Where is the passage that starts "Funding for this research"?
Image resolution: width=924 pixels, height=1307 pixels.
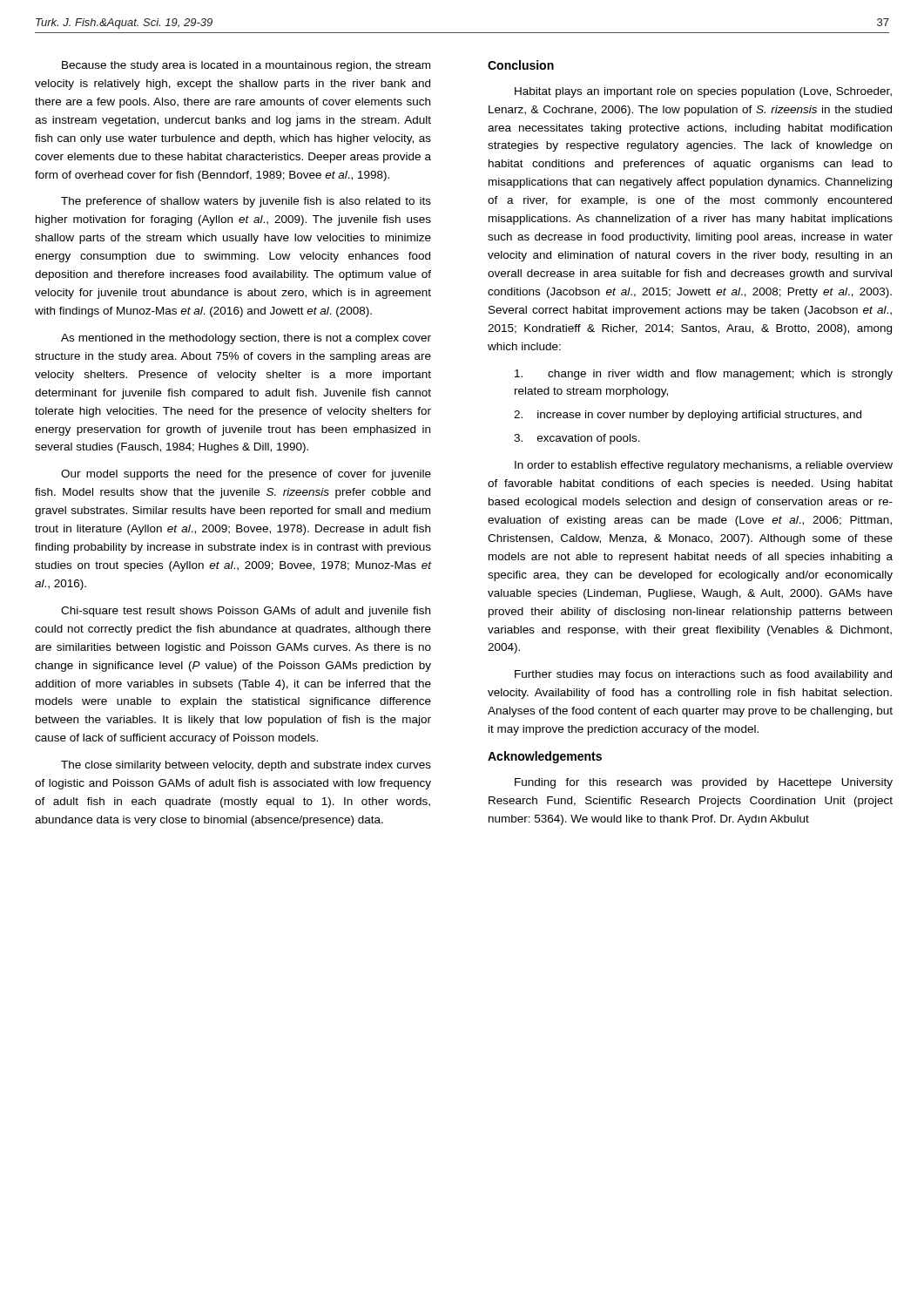[x=690, y=801]
